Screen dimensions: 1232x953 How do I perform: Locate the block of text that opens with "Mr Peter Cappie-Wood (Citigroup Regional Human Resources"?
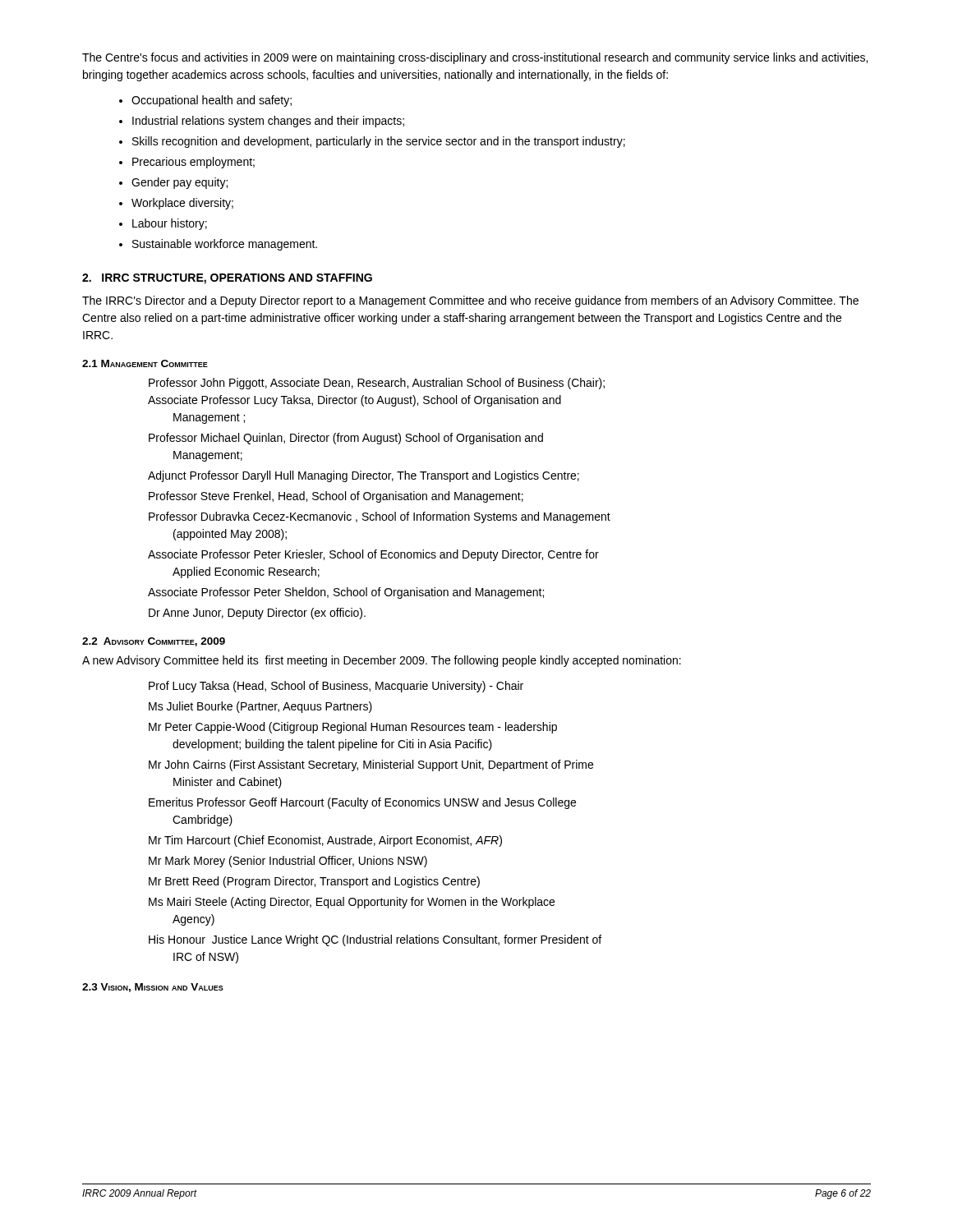(x=353, y=736)
